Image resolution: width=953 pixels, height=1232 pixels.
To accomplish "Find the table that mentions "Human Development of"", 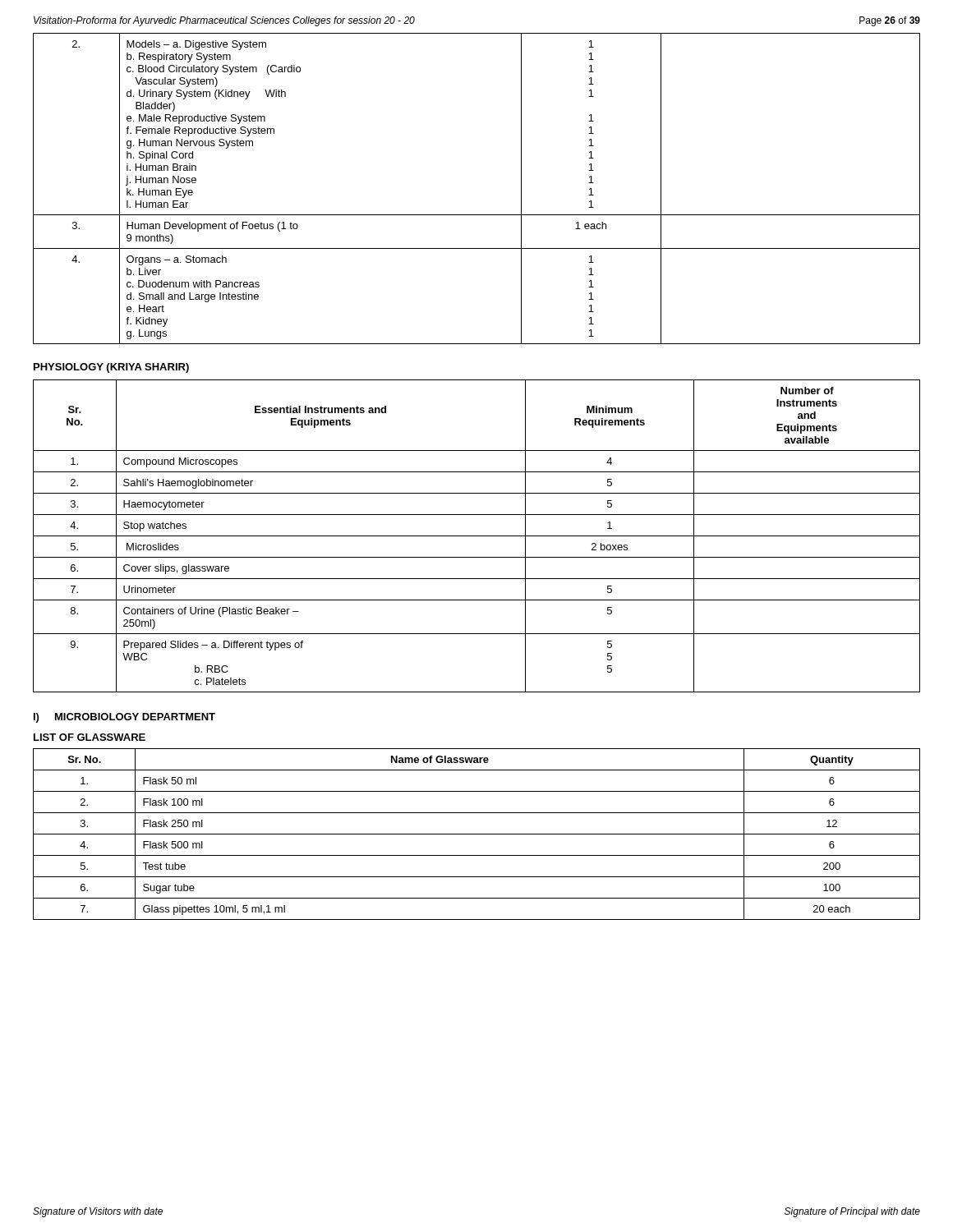I will tap(476, 188).
